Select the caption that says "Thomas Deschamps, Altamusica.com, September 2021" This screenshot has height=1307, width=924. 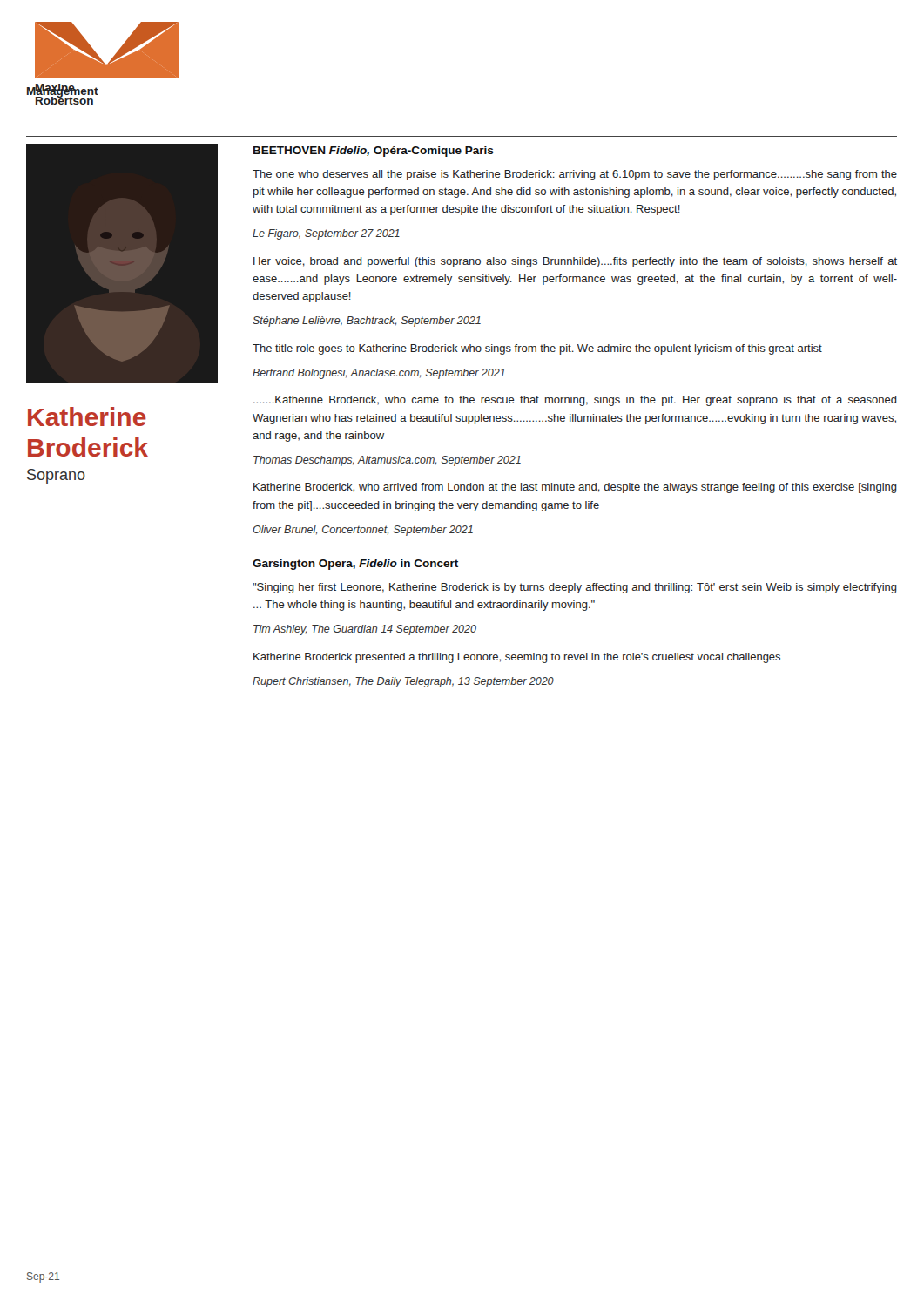pos(387,460)
